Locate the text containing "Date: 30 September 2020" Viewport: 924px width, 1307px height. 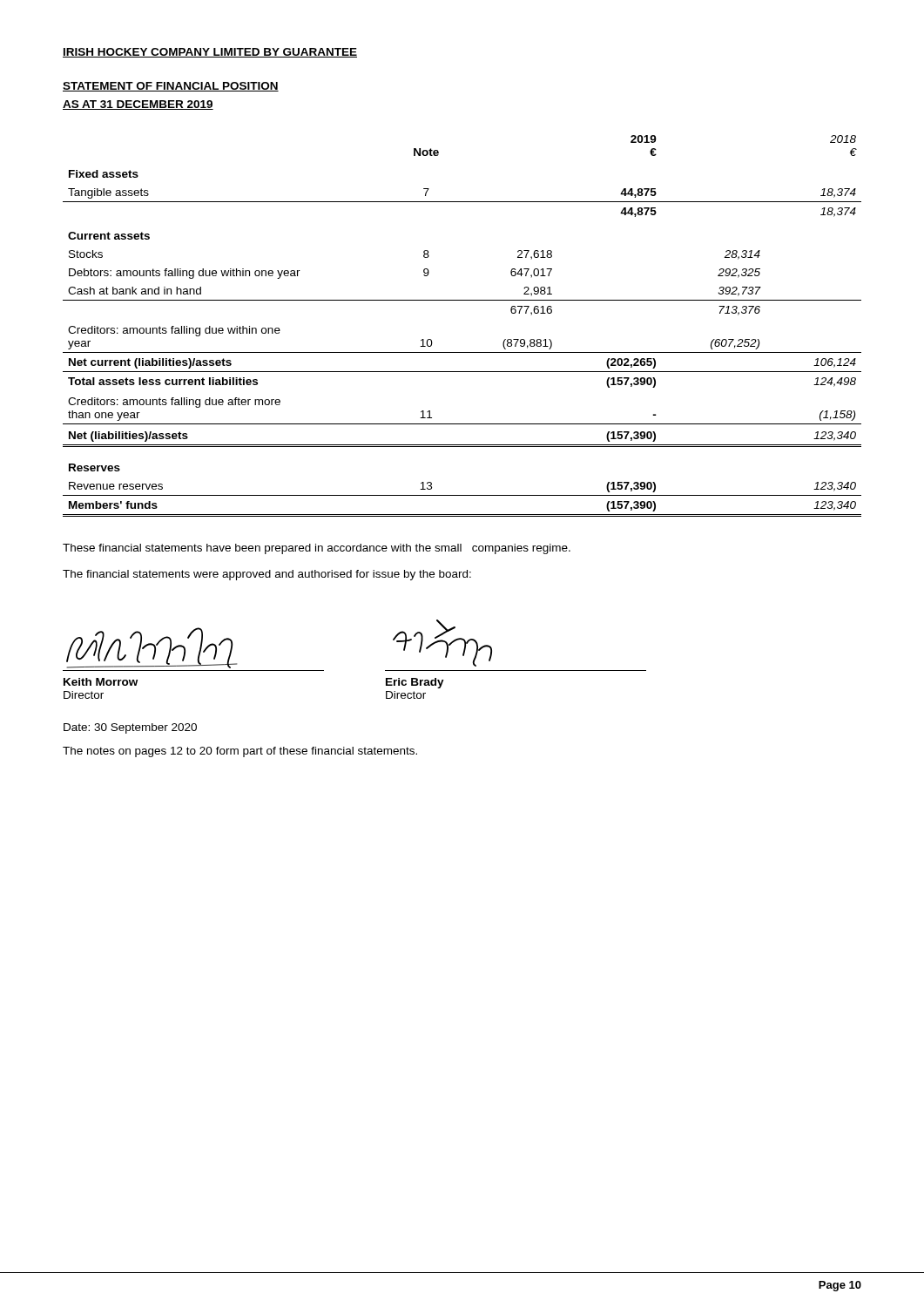[x=130, y=727]
